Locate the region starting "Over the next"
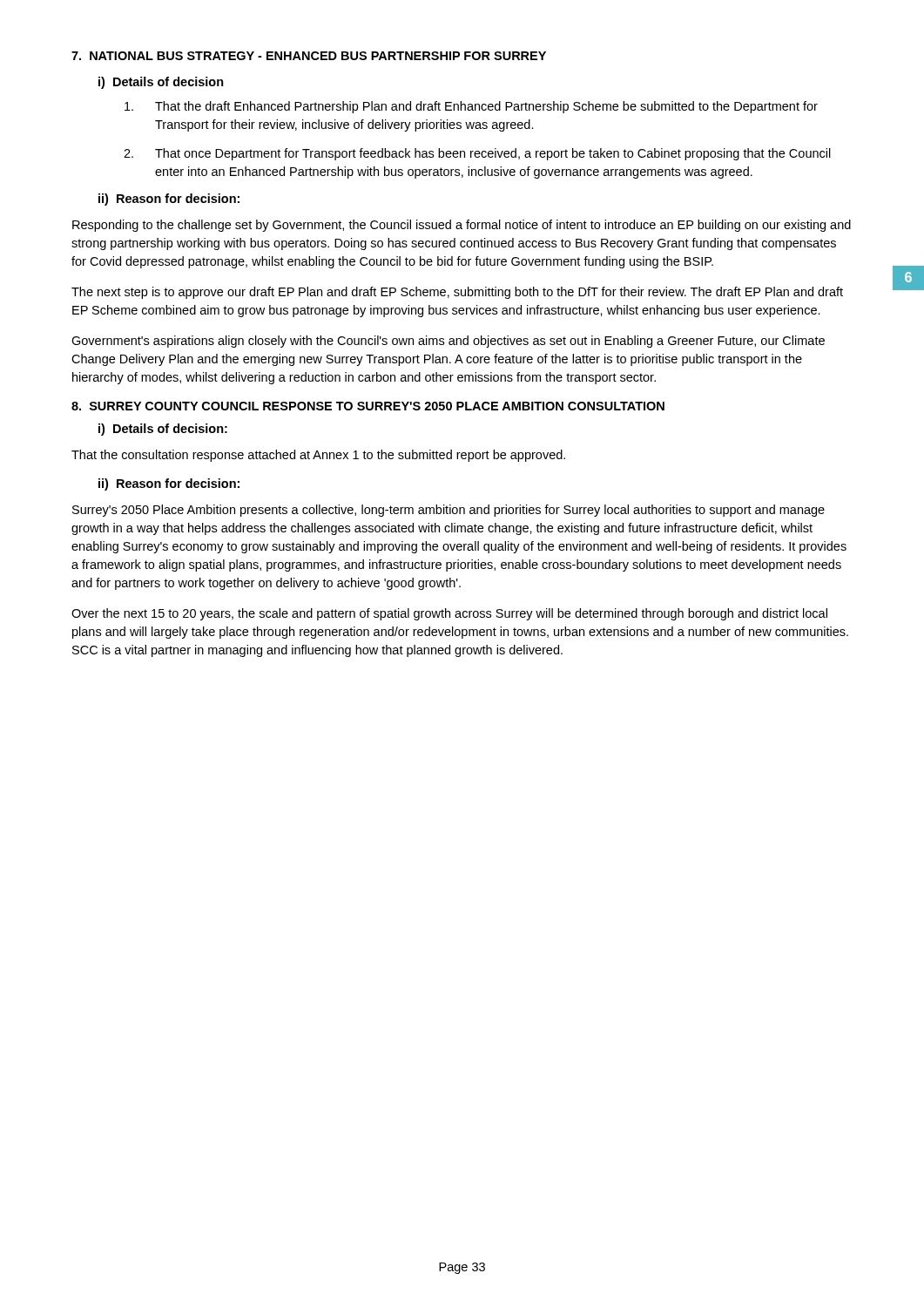 pyautogui.click(x=460, y=632)
